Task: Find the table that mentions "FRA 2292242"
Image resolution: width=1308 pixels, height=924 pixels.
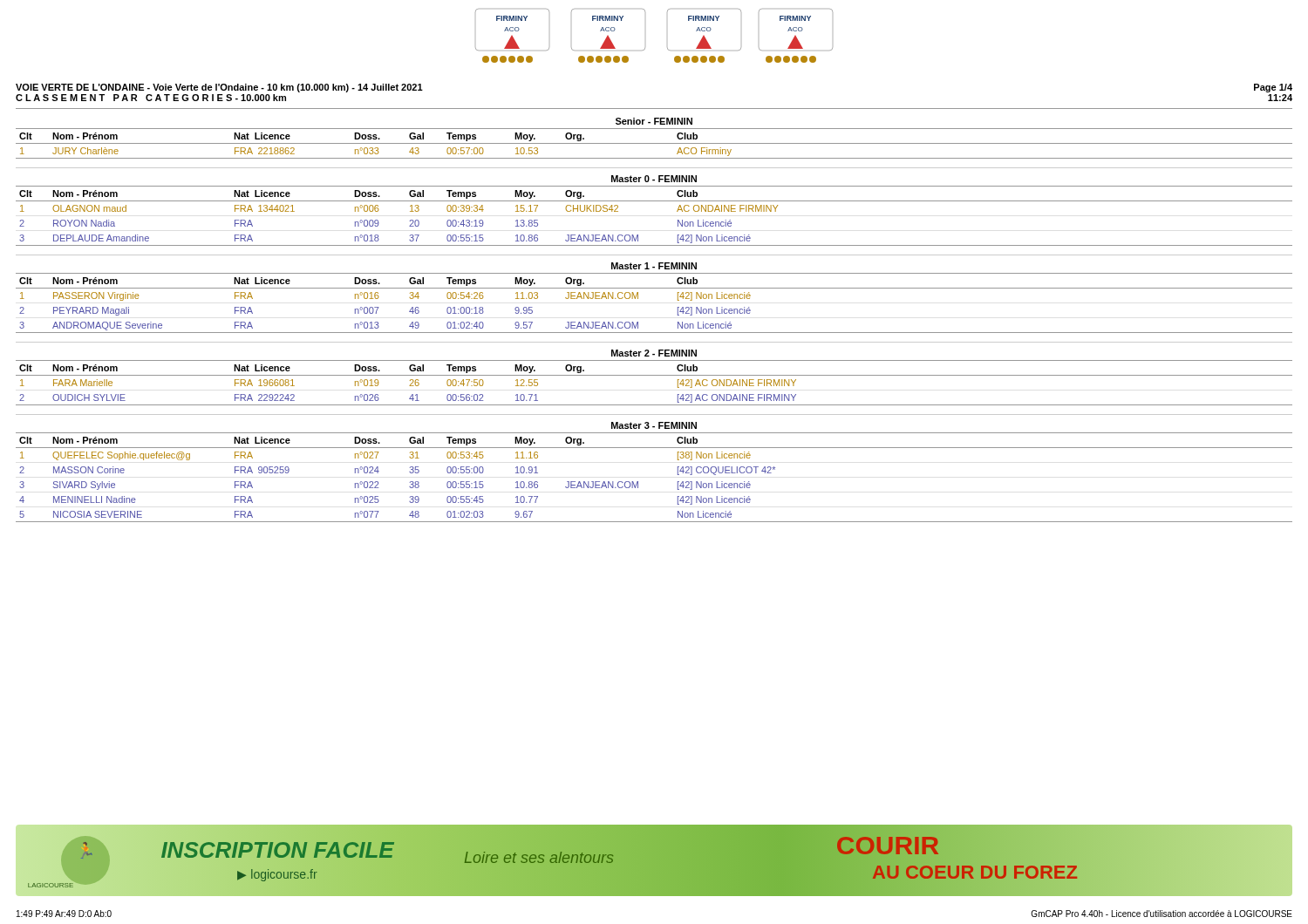Action: (x=654, y=383)
